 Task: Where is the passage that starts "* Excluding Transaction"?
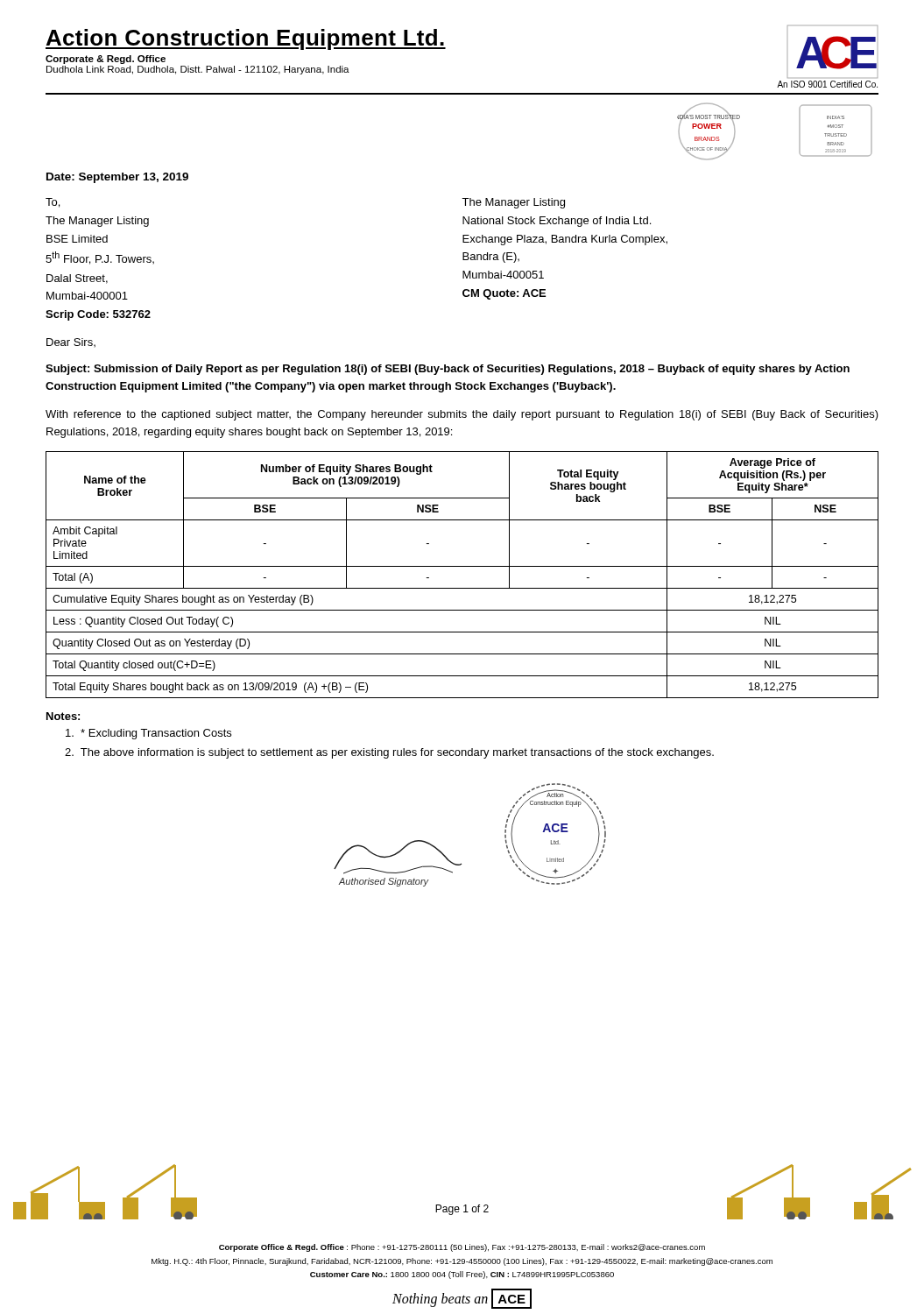[148, 733]
